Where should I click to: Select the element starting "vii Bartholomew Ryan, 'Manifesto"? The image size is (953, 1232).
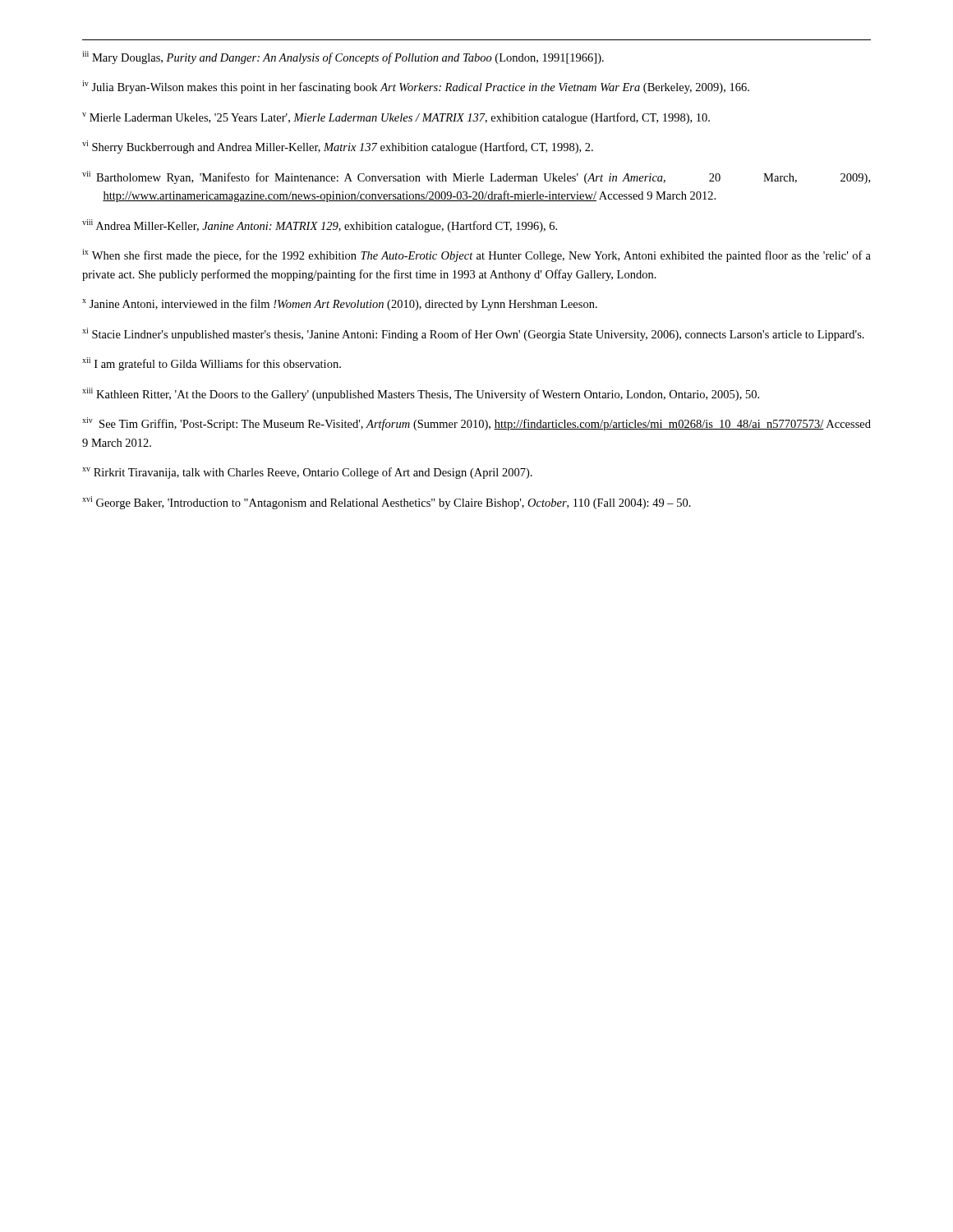(476, 186)
